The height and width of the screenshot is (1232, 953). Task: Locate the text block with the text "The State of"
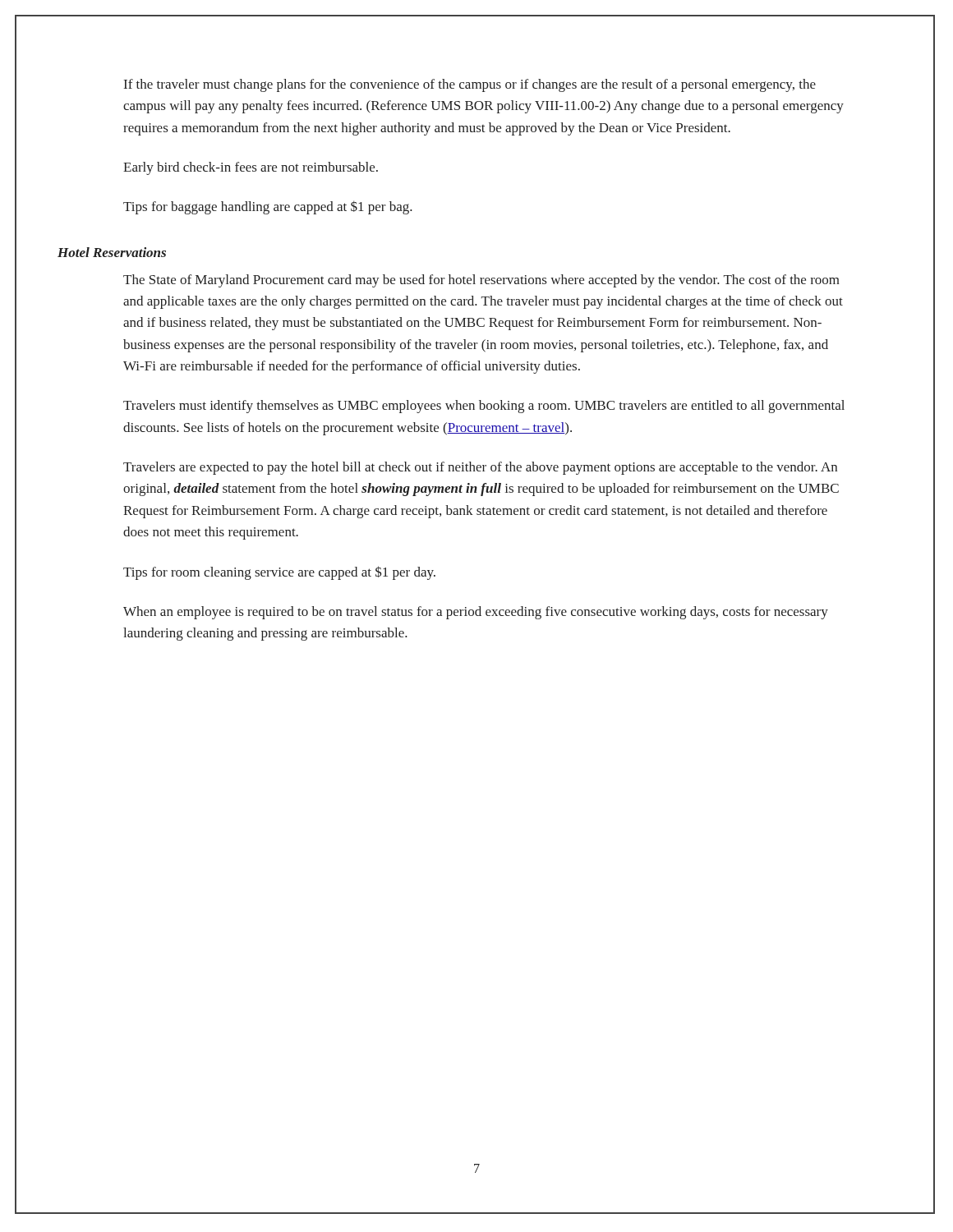[x=483, y=323]
